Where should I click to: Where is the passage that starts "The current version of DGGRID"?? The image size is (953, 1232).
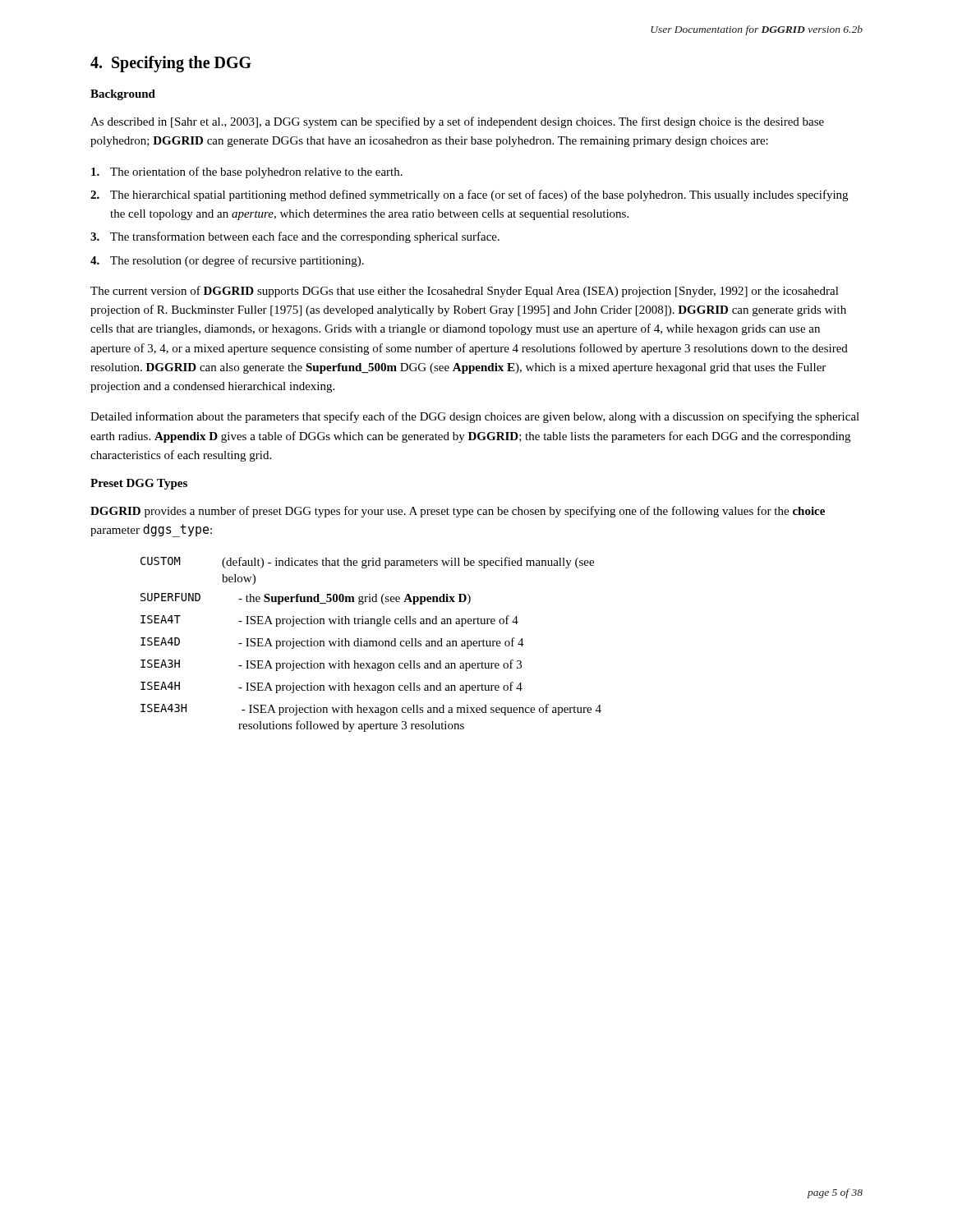click(x=476, y=339)
